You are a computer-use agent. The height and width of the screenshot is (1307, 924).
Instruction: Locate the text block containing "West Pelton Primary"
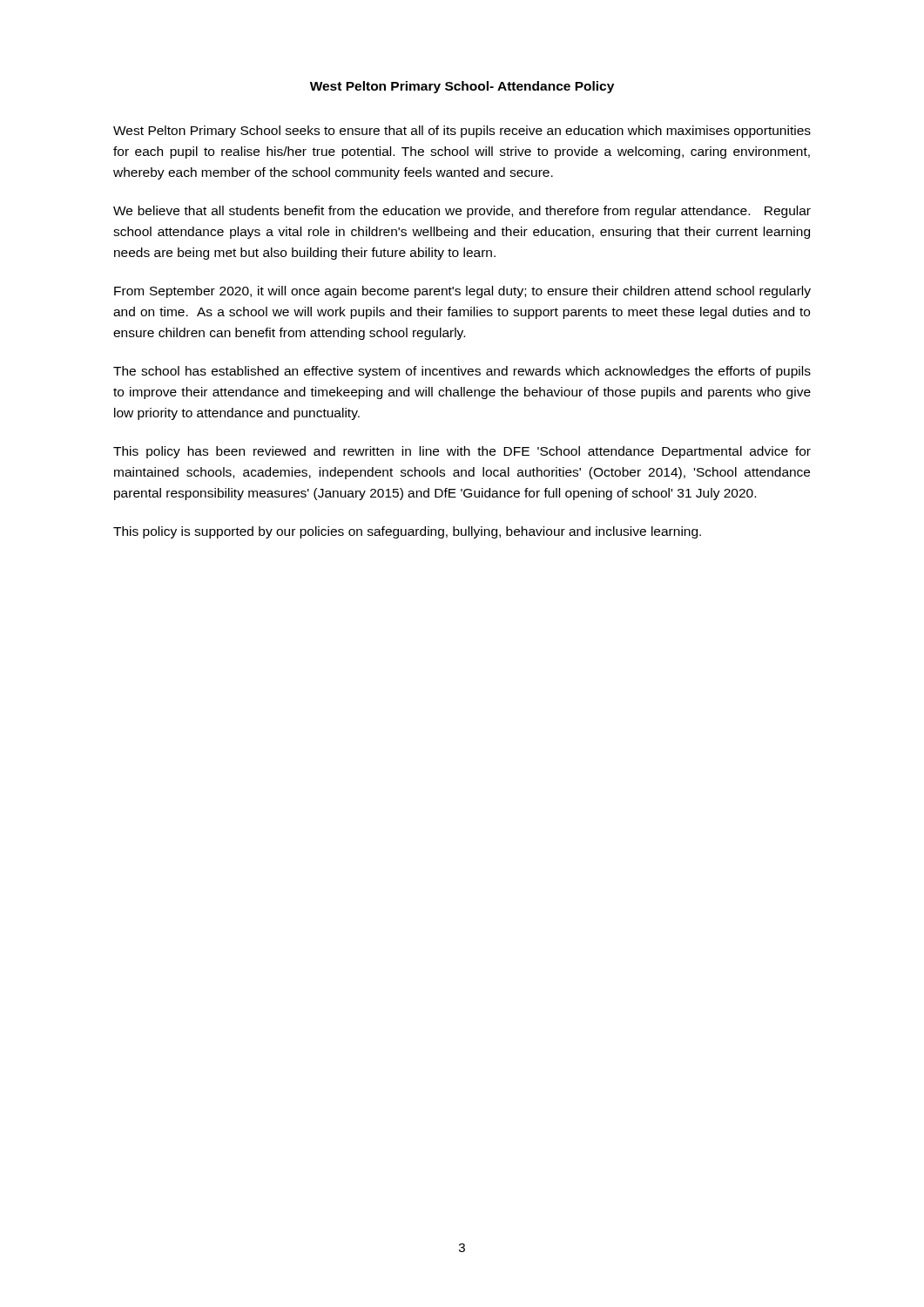point(462,151)
